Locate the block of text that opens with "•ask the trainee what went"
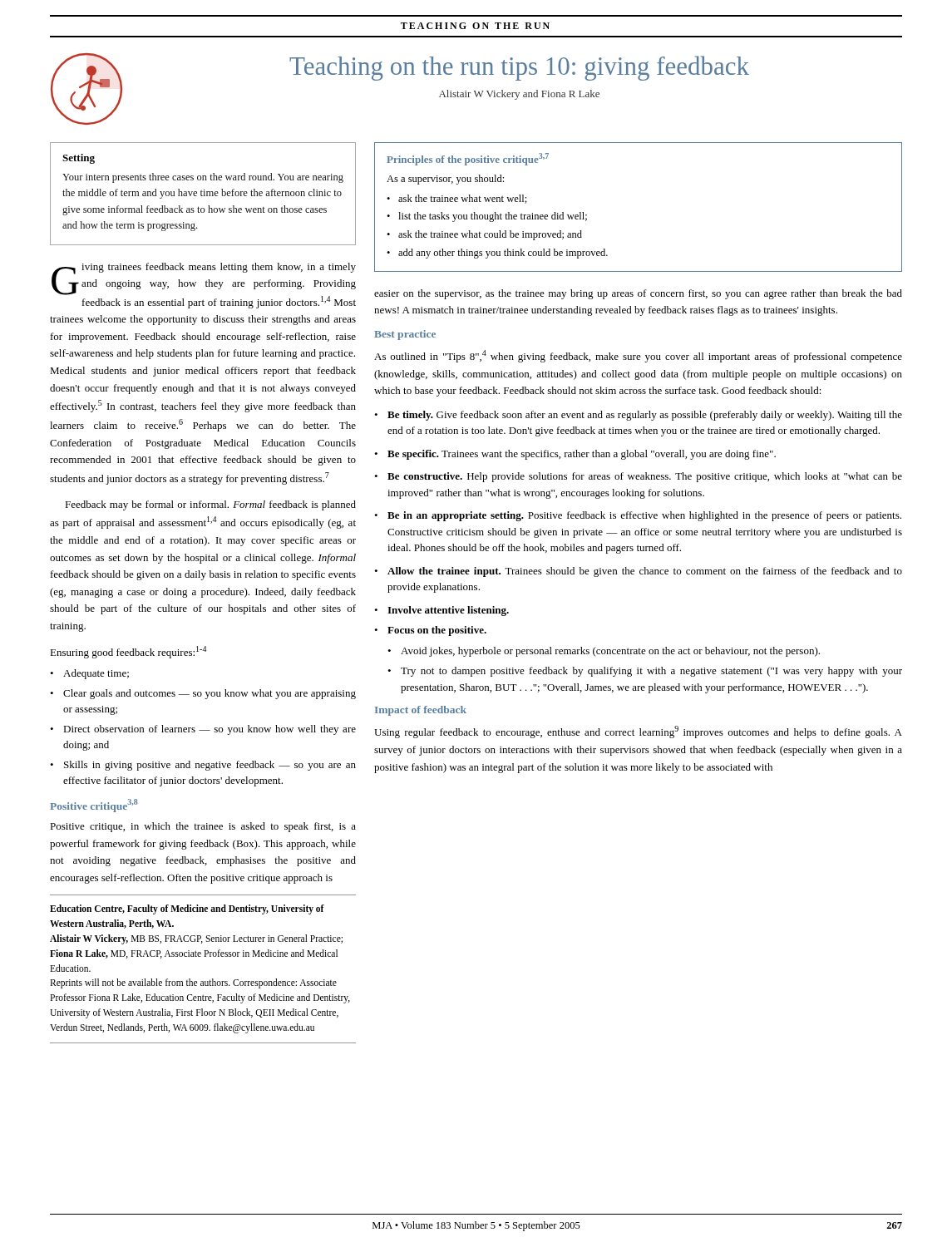Screen dimensions: 1247x952 click(x=457, y=199)
